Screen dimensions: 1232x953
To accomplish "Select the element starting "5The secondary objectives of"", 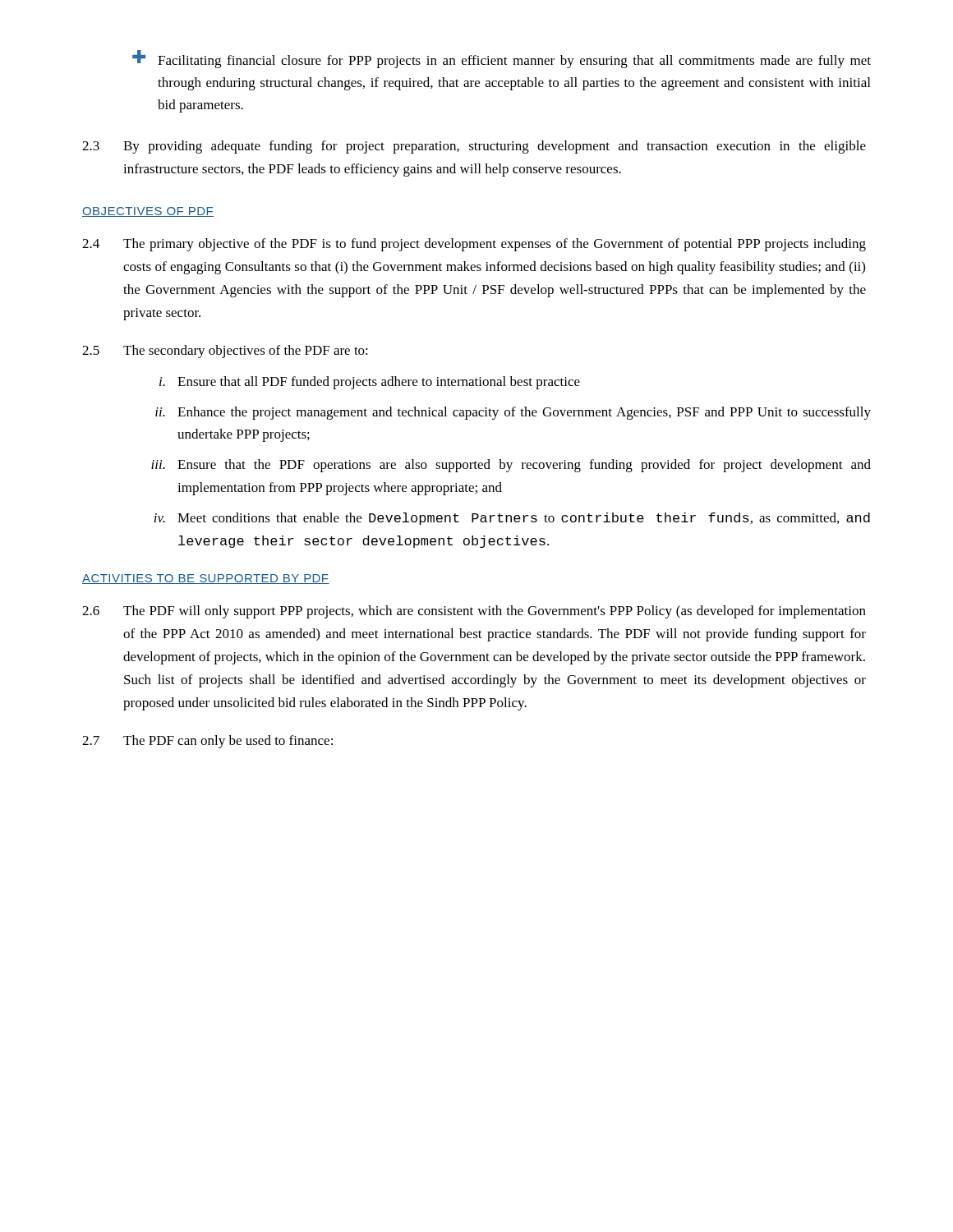I will (x=225, y=352).
